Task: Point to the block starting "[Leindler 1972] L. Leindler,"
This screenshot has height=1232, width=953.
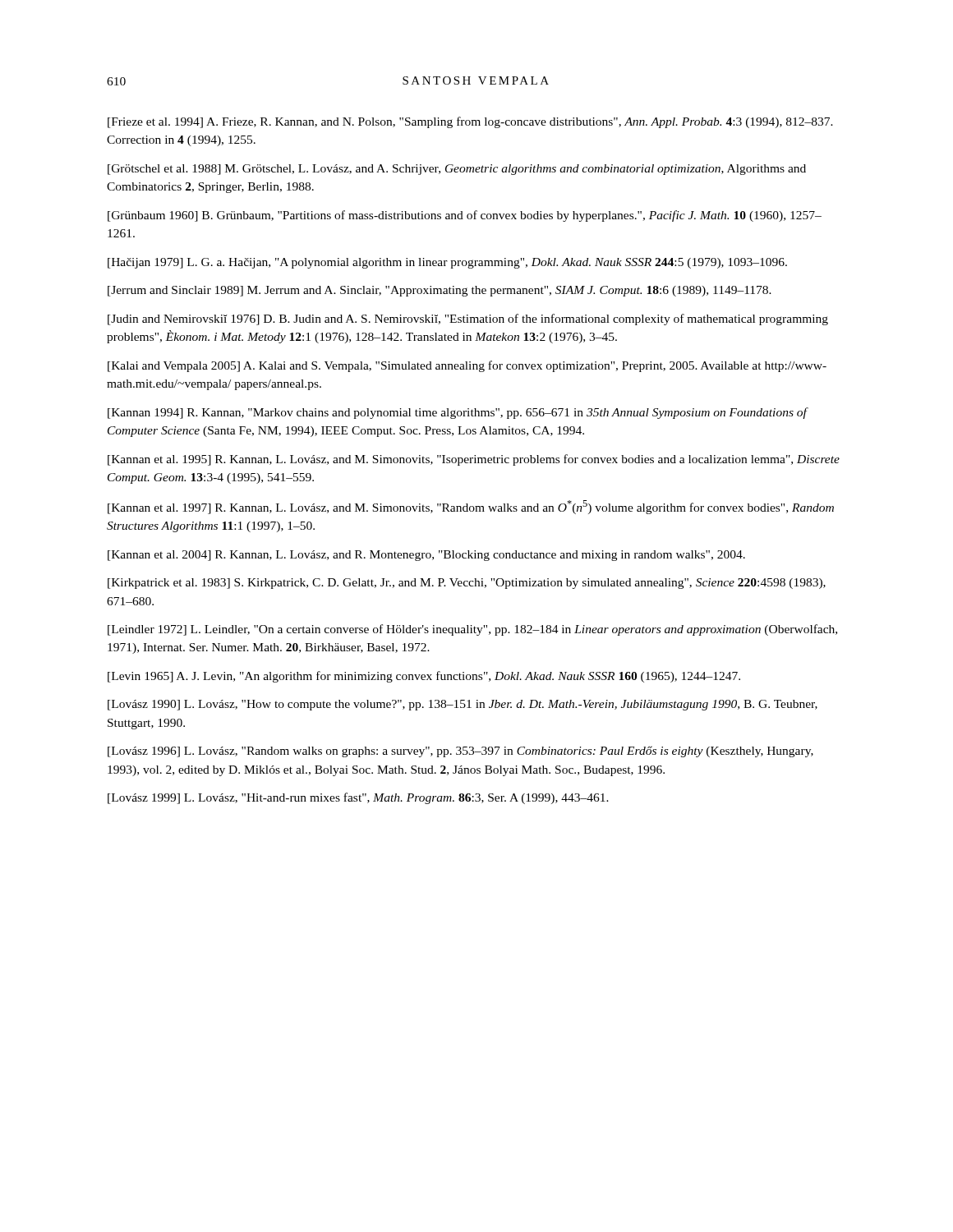Action: [476, 639]
